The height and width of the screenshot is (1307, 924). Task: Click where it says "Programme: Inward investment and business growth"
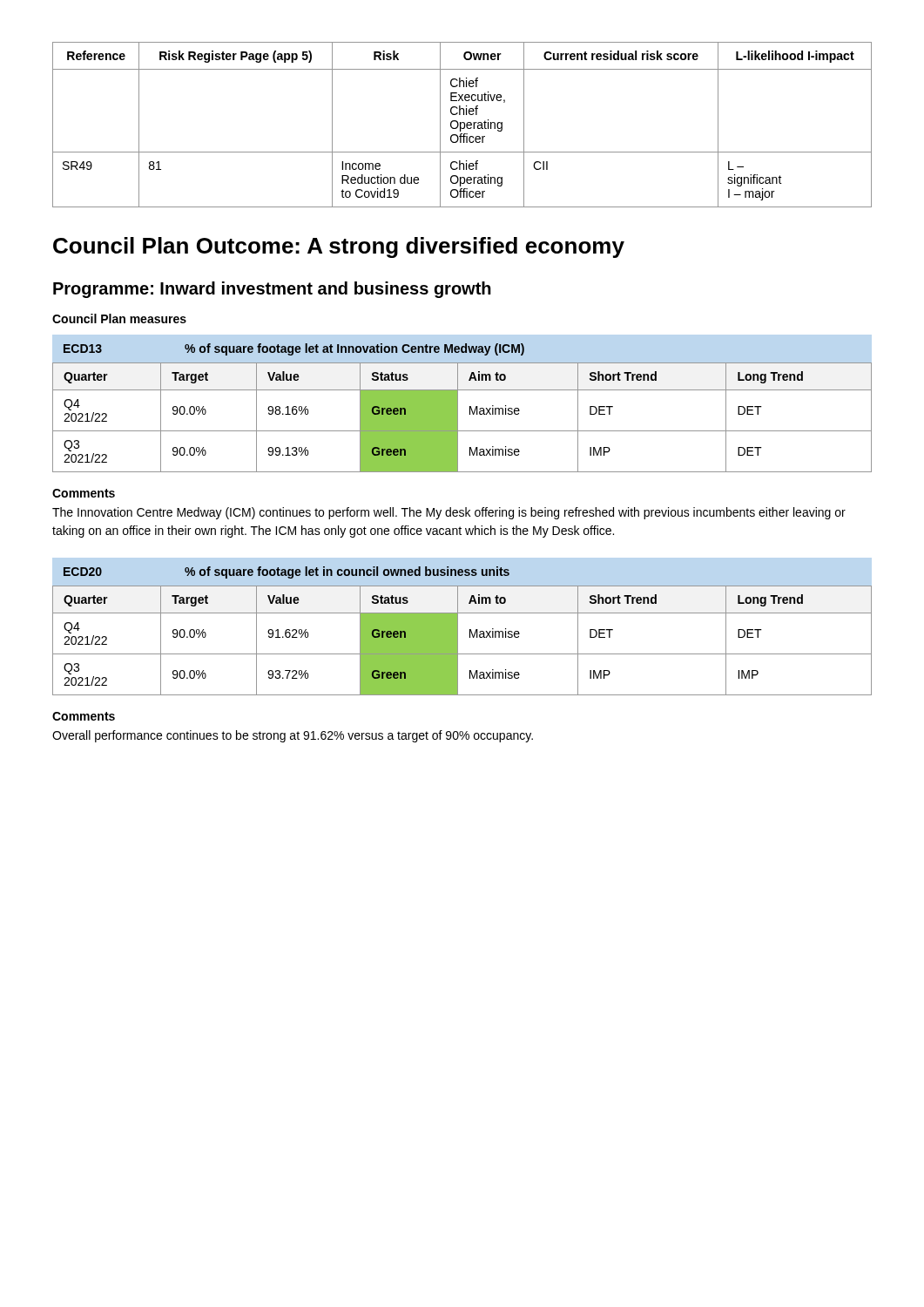coord(462,288)
